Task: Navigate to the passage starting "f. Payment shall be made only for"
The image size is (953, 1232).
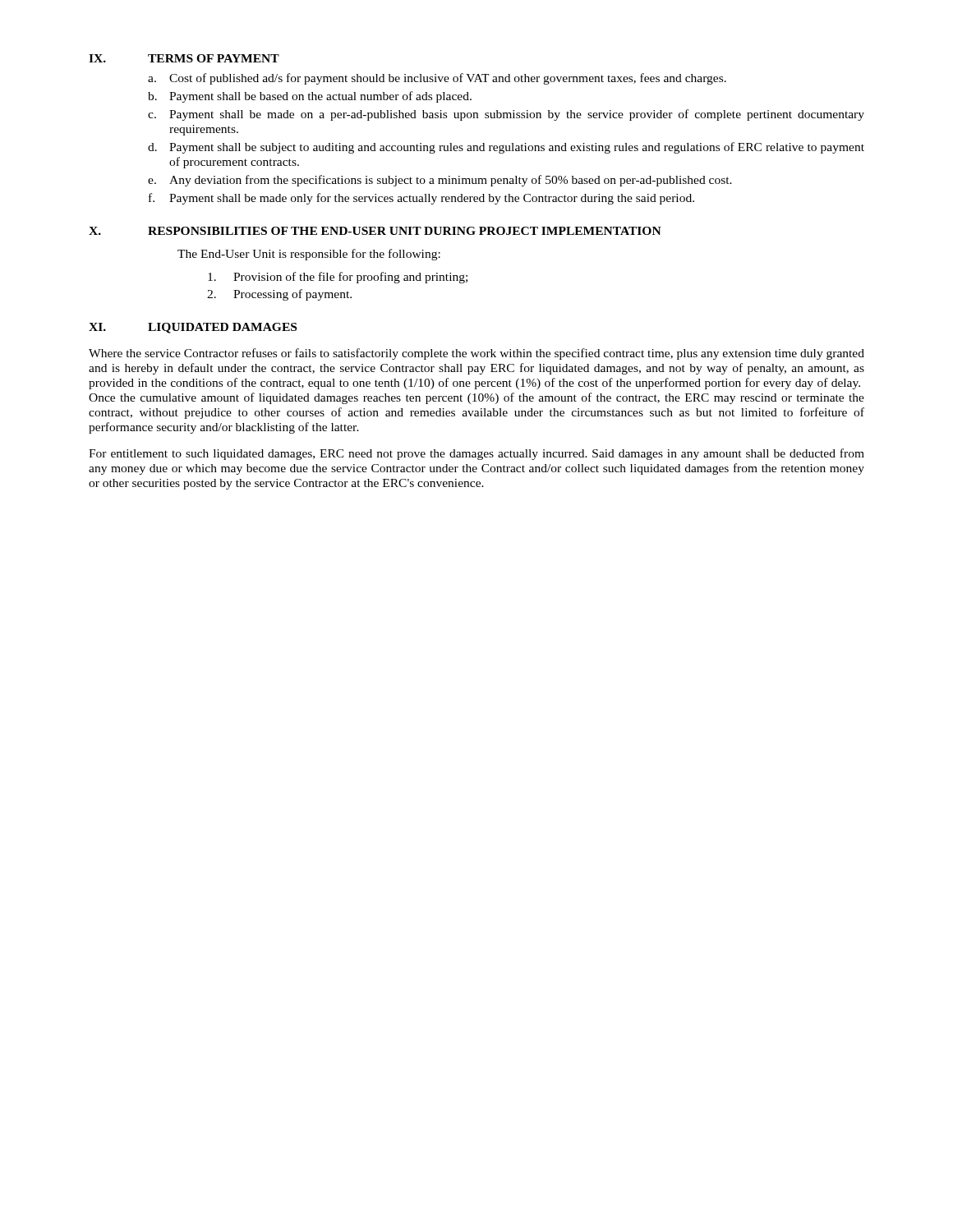Action: (506, 198)
